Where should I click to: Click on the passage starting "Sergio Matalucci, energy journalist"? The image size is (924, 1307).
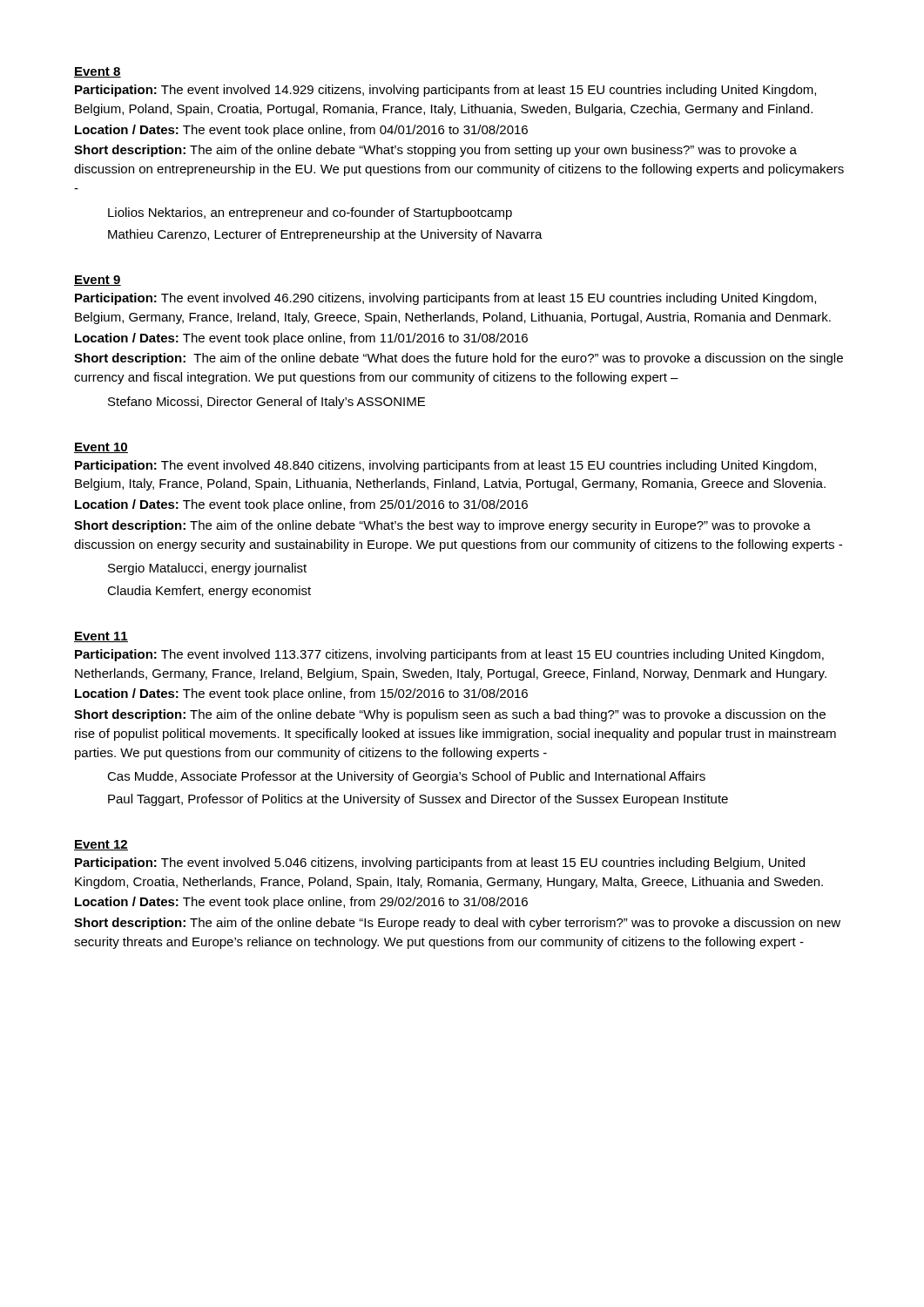click(x=207, y=568)
